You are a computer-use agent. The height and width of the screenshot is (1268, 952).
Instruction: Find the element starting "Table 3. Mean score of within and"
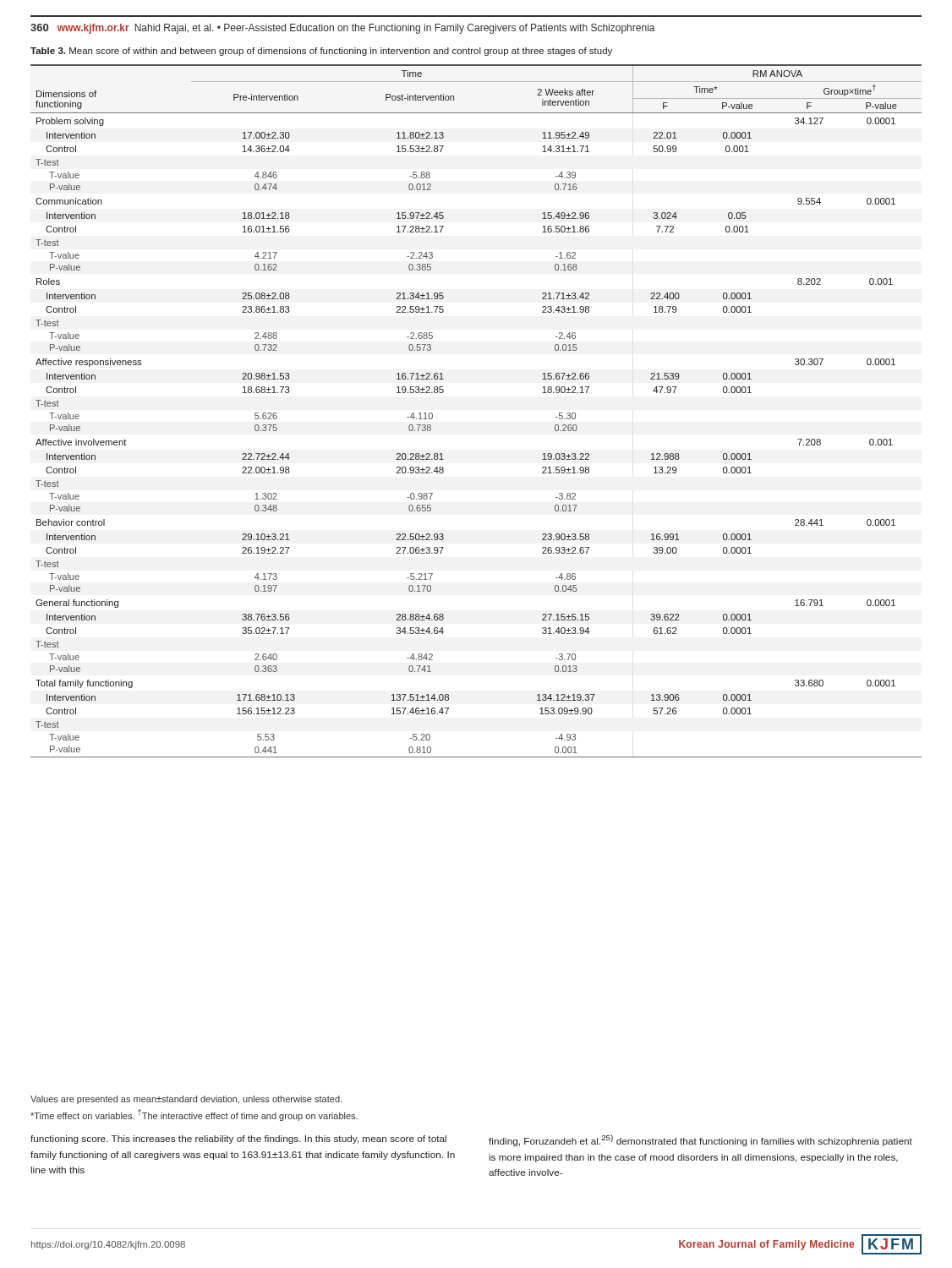click(321, 51)
